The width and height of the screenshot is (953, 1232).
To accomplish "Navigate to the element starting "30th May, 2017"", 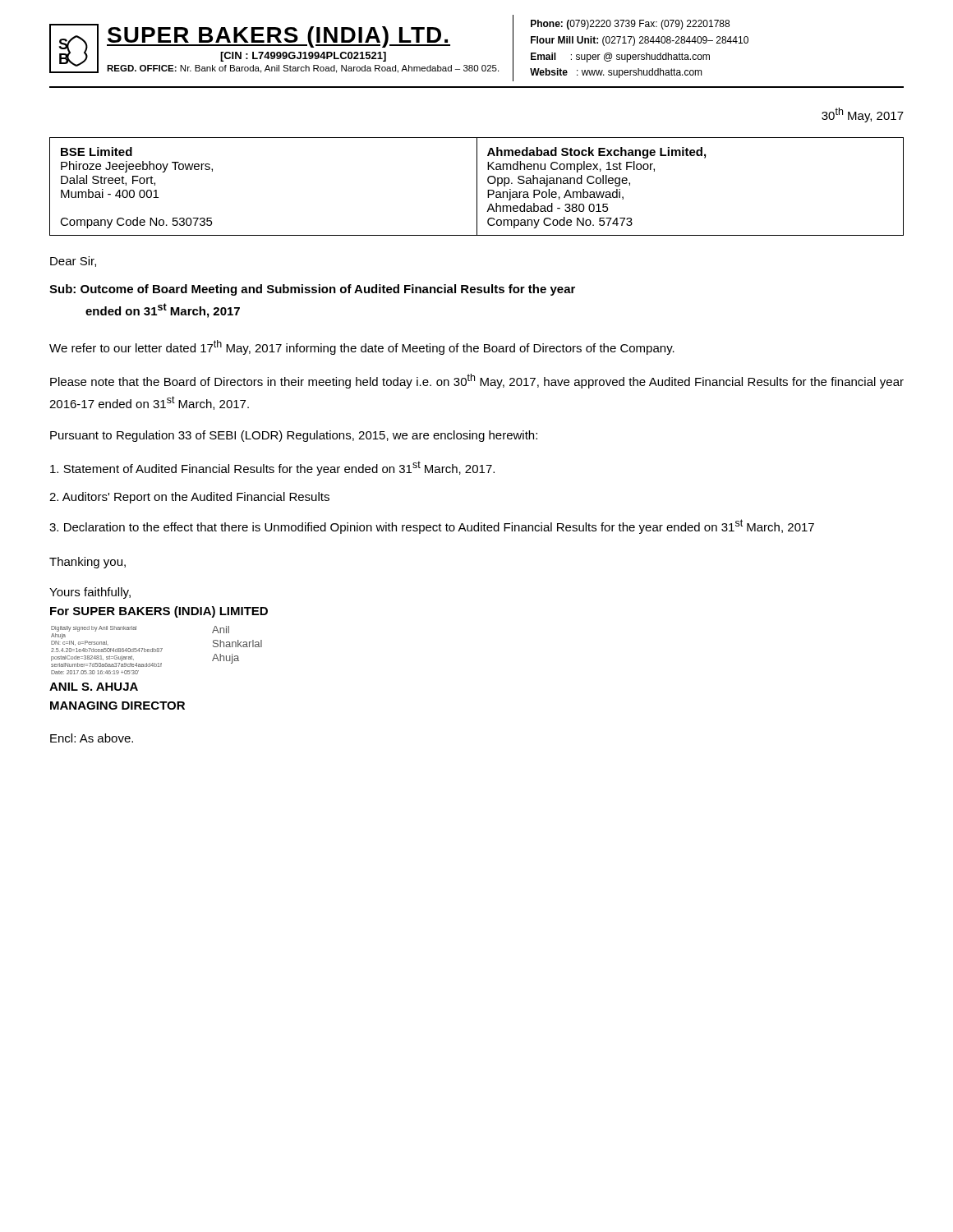I will point(863,114).
